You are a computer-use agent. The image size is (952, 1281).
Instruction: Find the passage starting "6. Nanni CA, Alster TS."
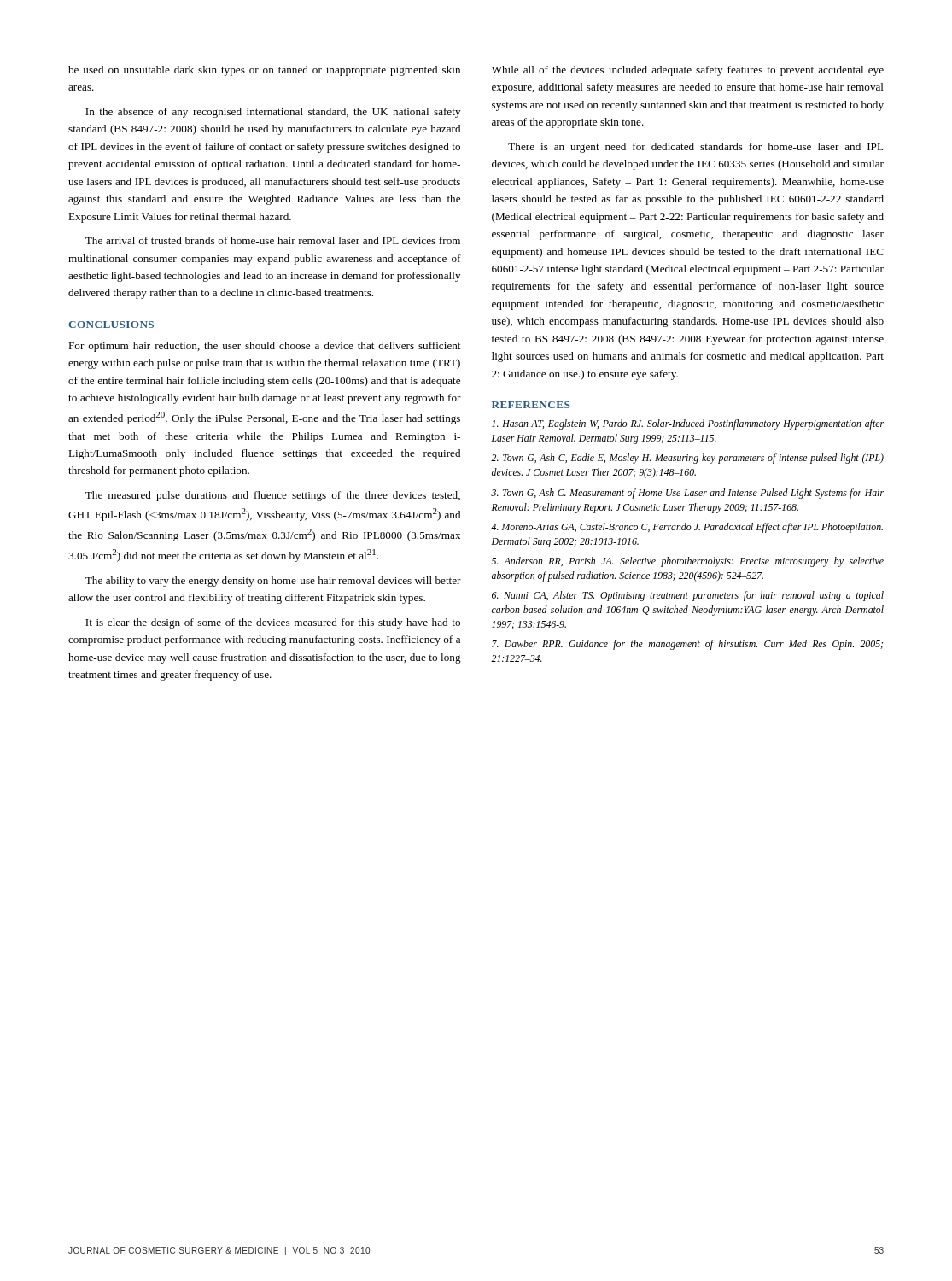688,610
